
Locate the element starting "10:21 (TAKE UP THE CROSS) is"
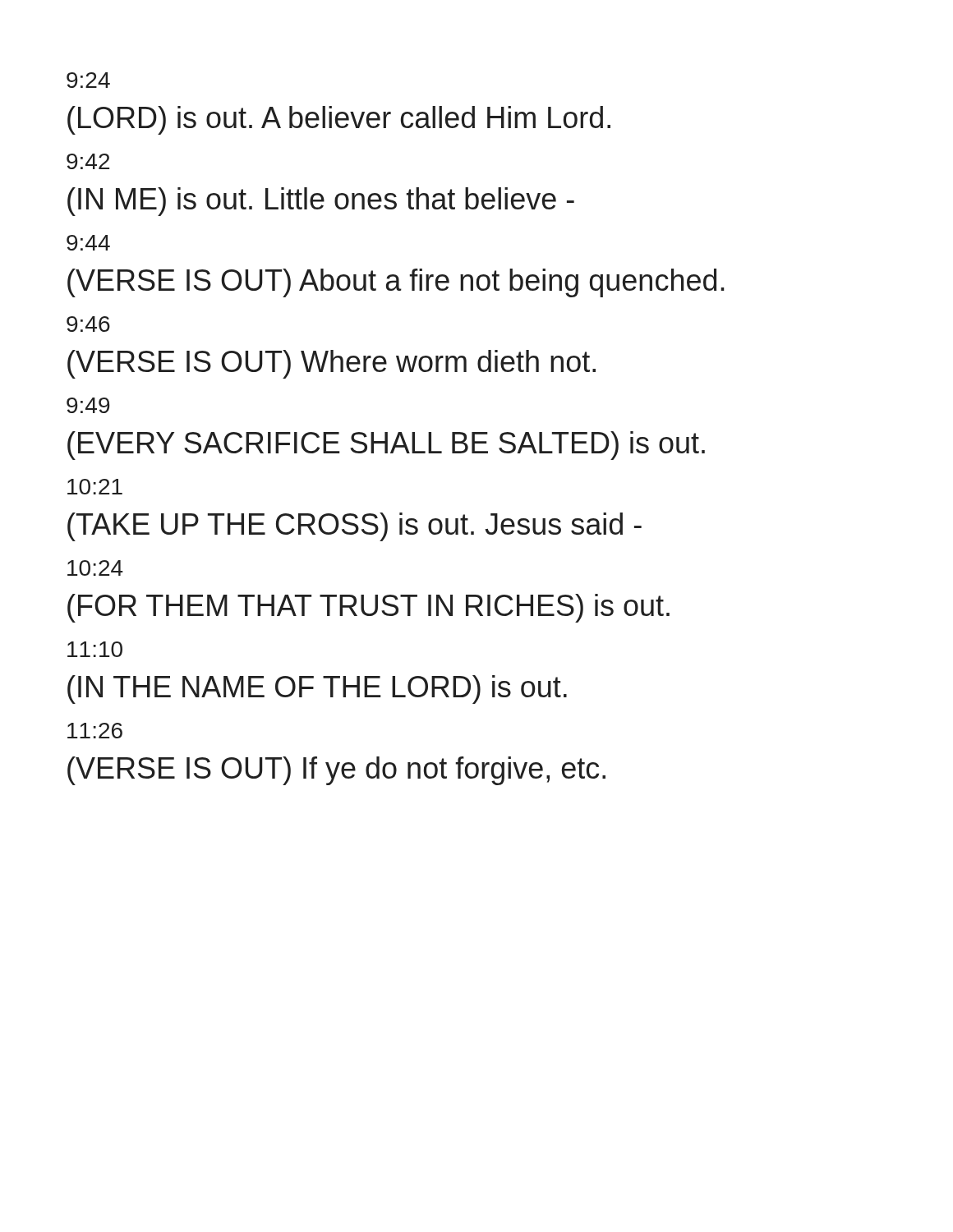tap(456, 509)
